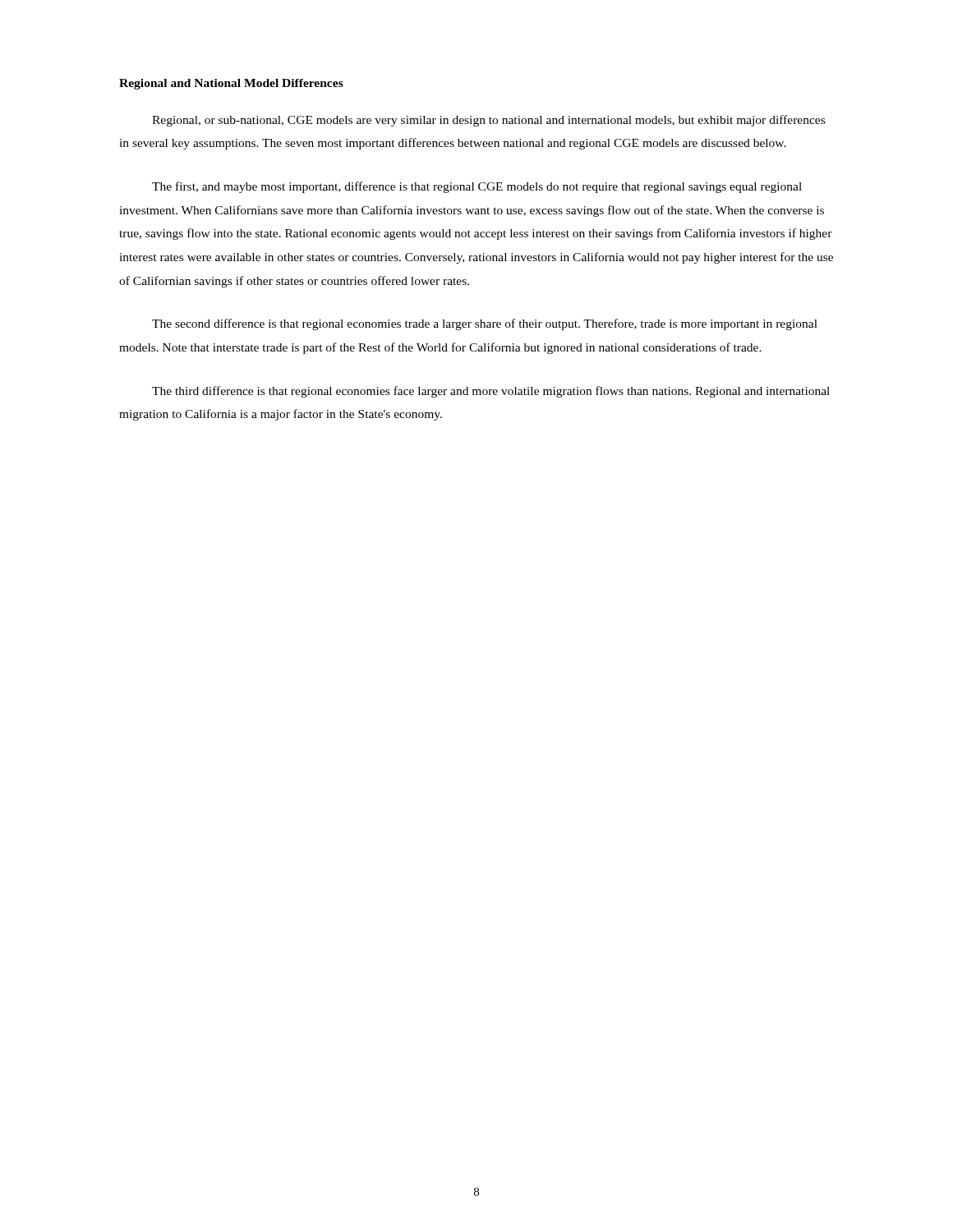Viewport: 953px width, 1232px height.
Task: Click the passage that begins "The second difference is"
Action: pos(468,335)
